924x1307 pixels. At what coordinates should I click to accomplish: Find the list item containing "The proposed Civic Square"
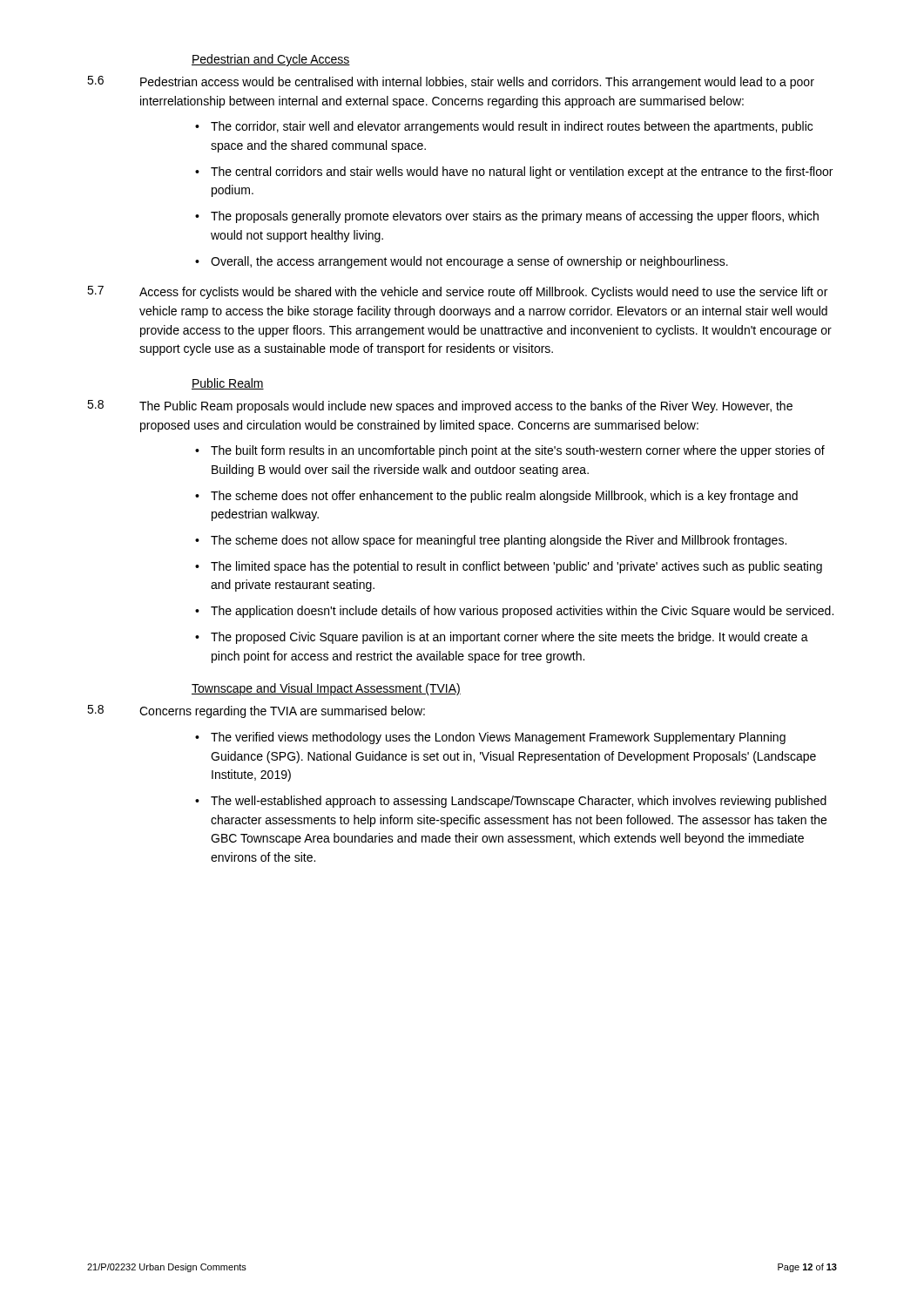coord(509,646)
